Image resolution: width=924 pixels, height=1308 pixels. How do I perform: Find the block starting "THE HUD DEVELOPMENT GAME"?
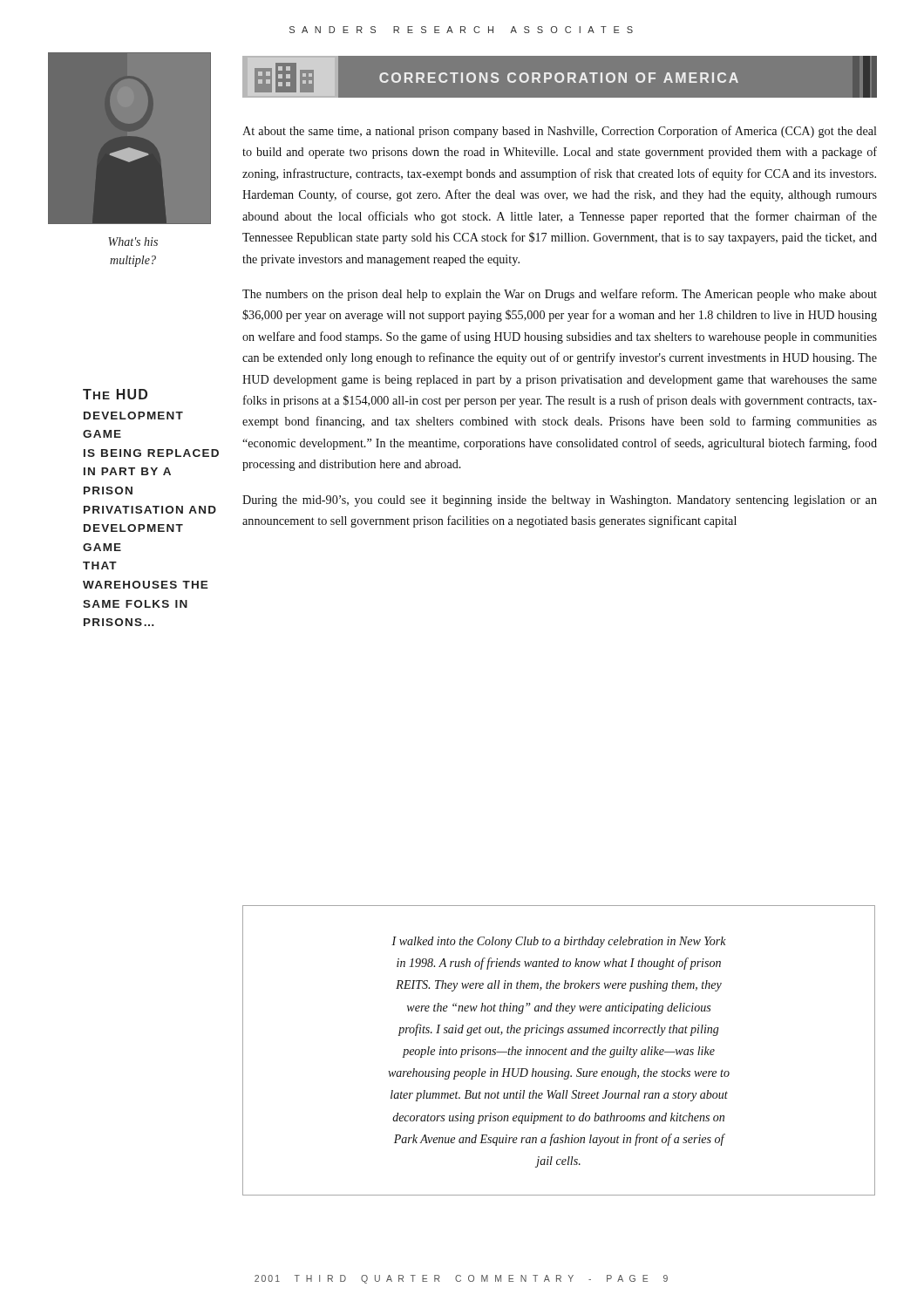coord(152,508)
